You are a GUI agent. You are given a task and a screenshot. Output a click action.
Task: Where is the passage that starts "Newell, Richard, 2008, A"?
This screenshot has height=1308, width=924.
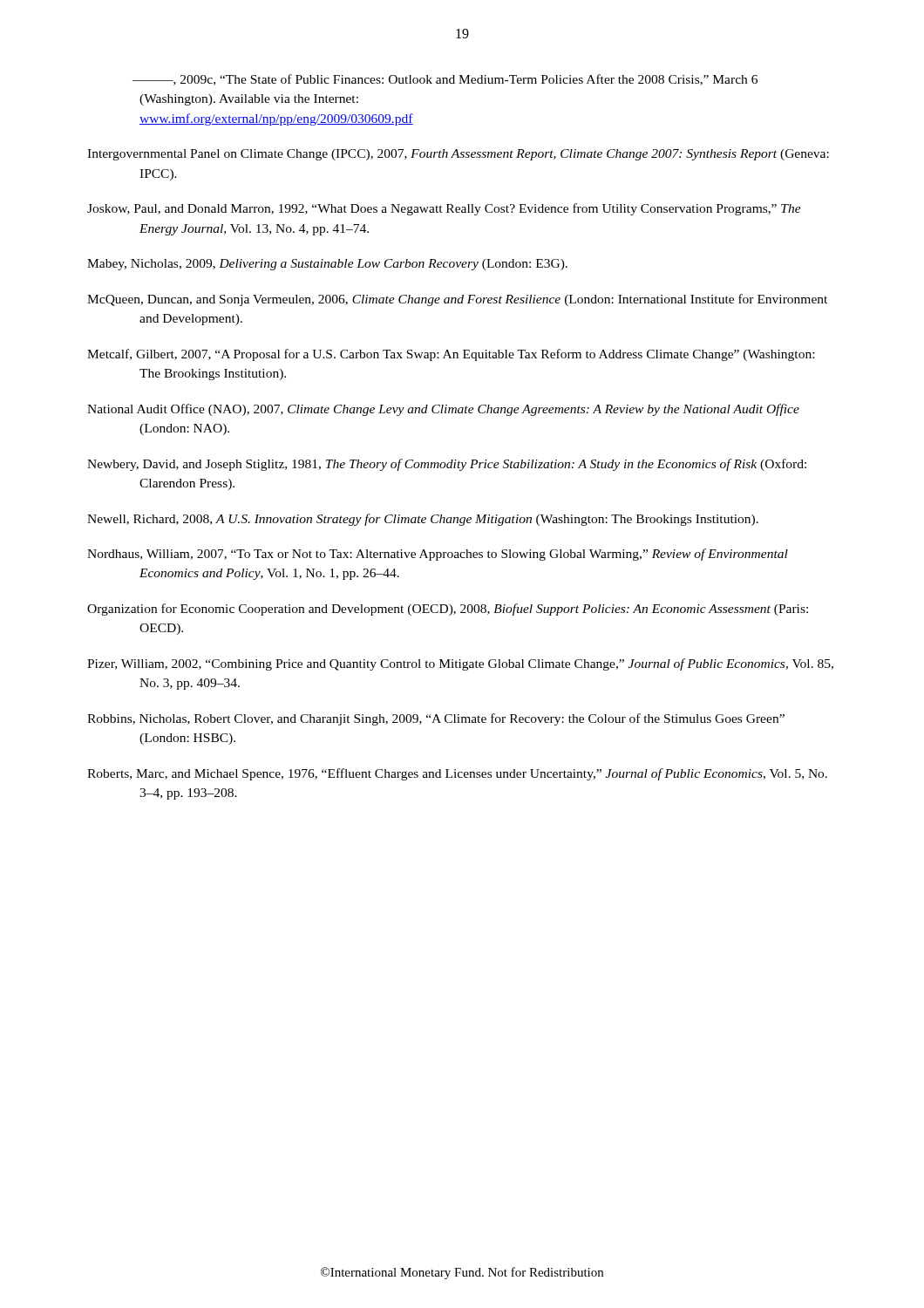(x=423, y=518)
